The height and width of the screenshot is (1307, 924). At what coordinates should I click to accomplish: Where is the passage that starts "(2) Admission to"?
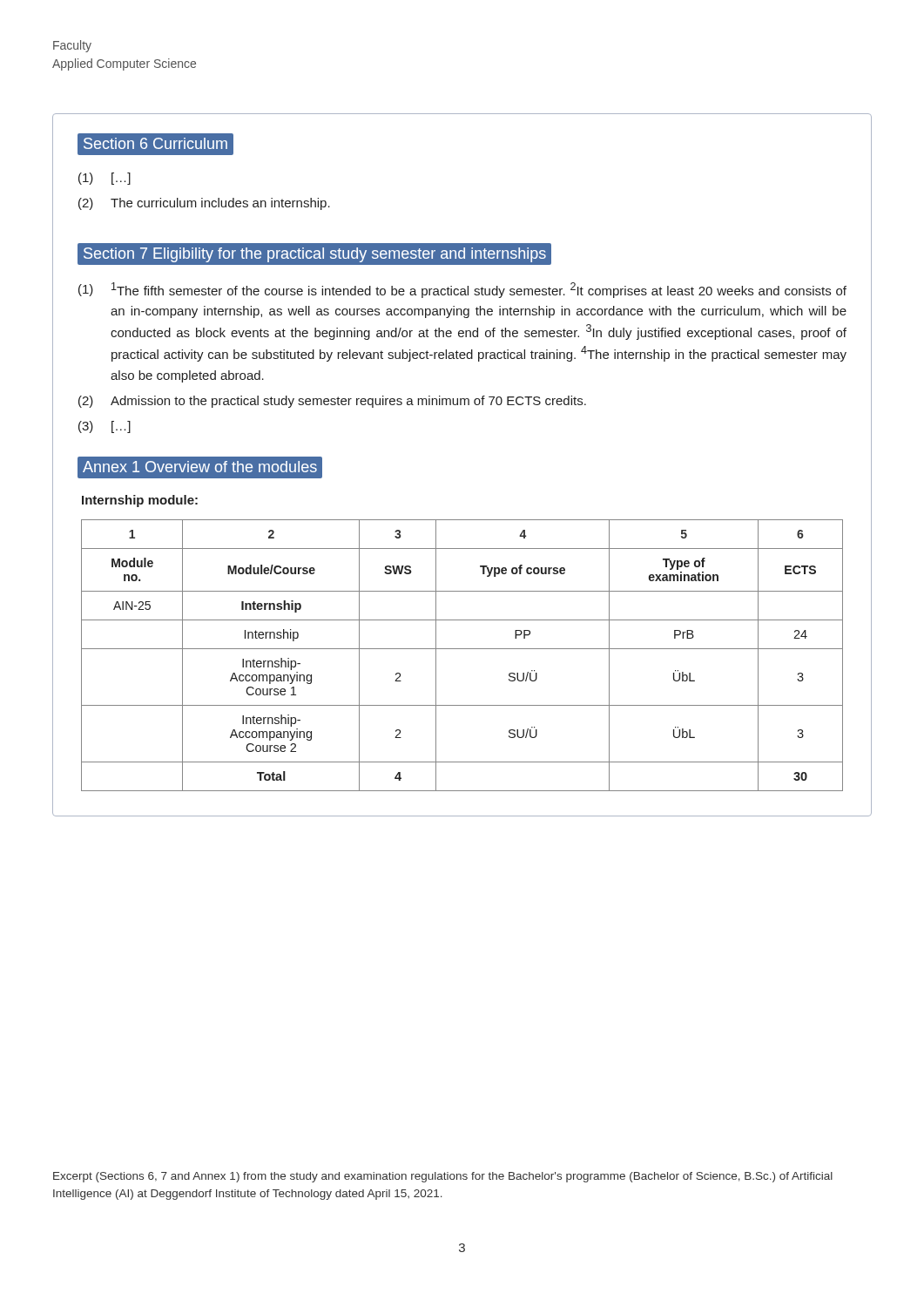coord(462,400)
